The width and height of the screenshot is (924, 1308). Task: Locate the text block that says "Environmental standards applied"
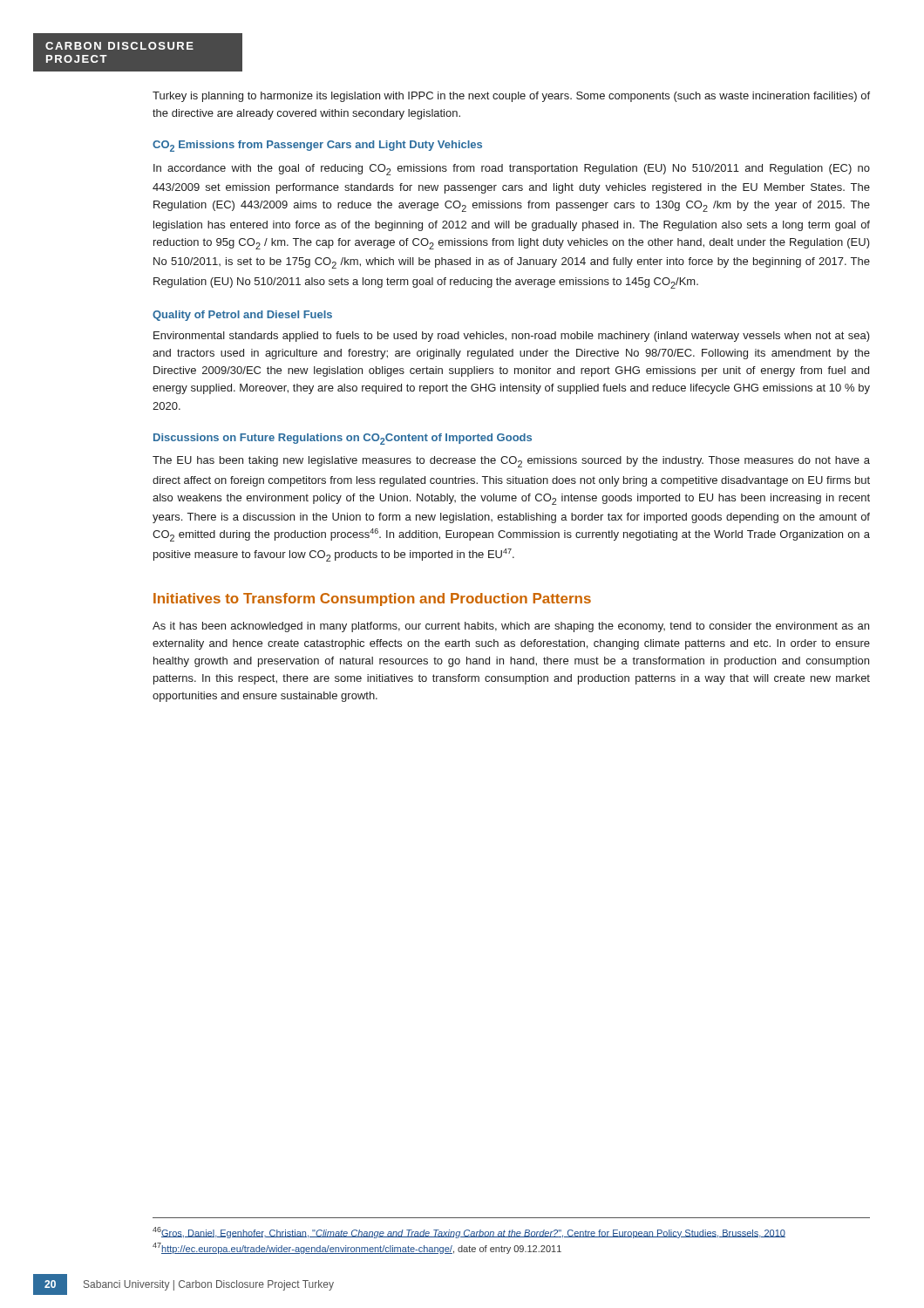(511, 370)
